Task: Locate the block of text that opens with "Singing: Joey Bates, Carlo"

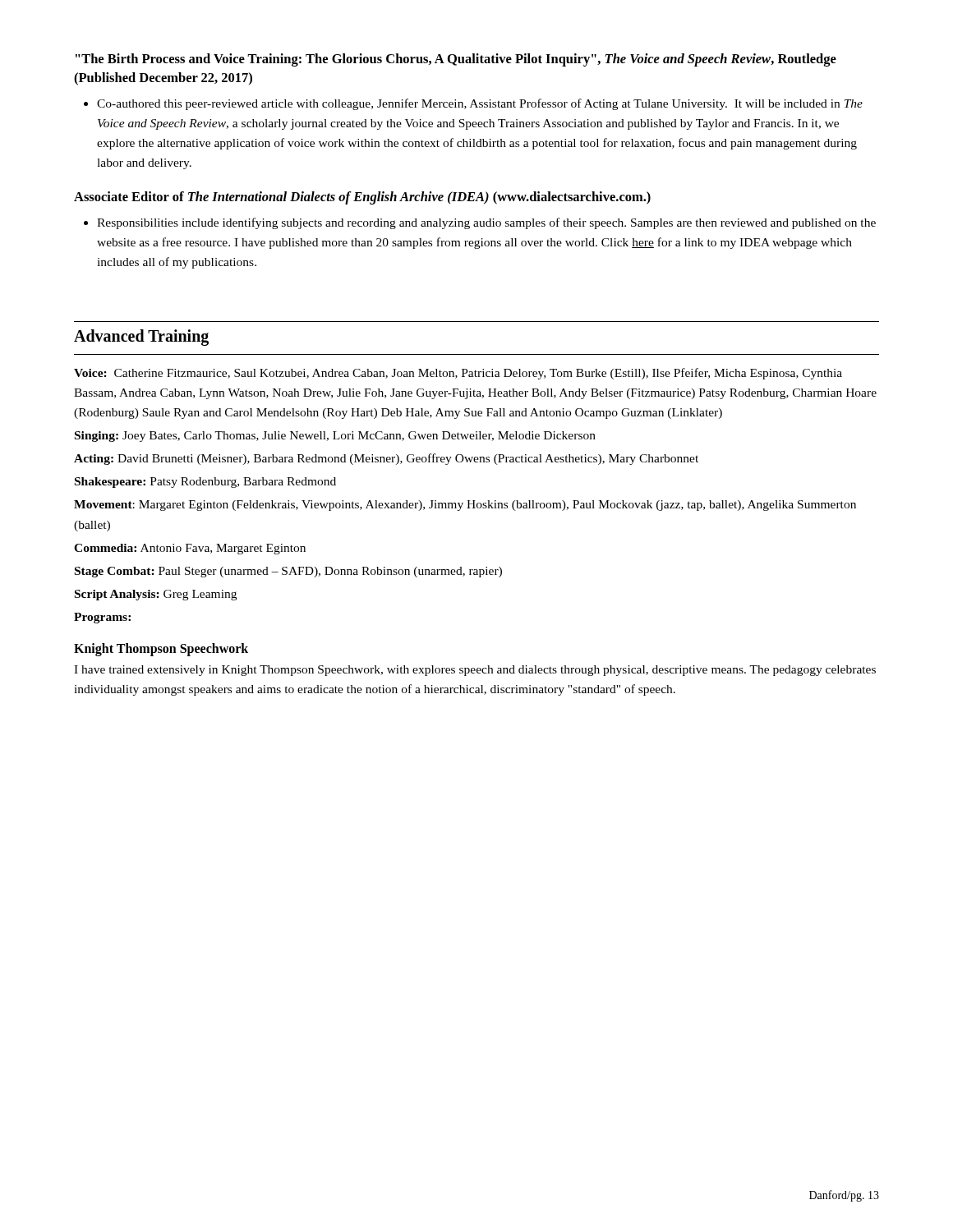Action: pos(335,435)
